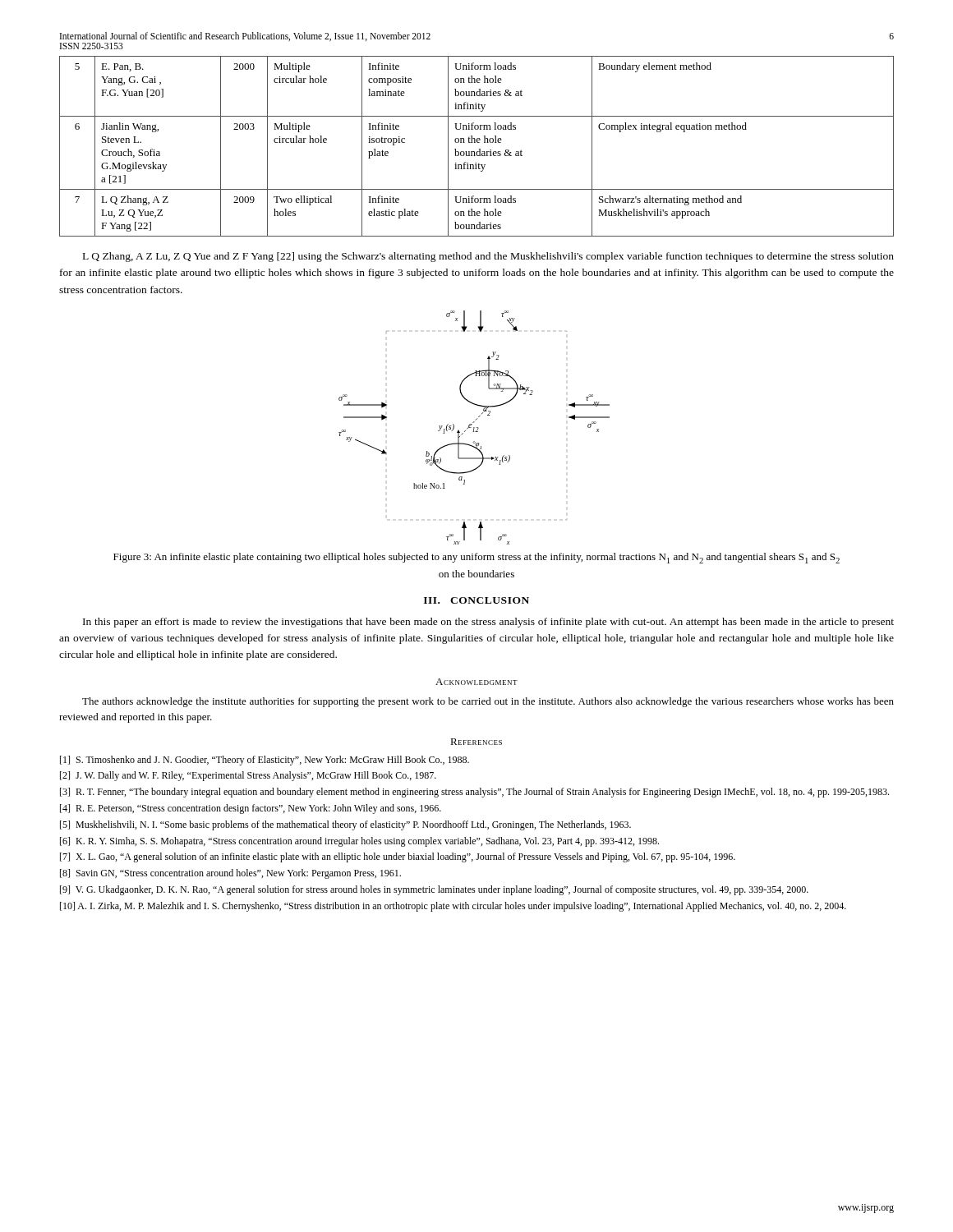Point to the element starting "[2] J. W. Dally"

[x=248, y=776]
